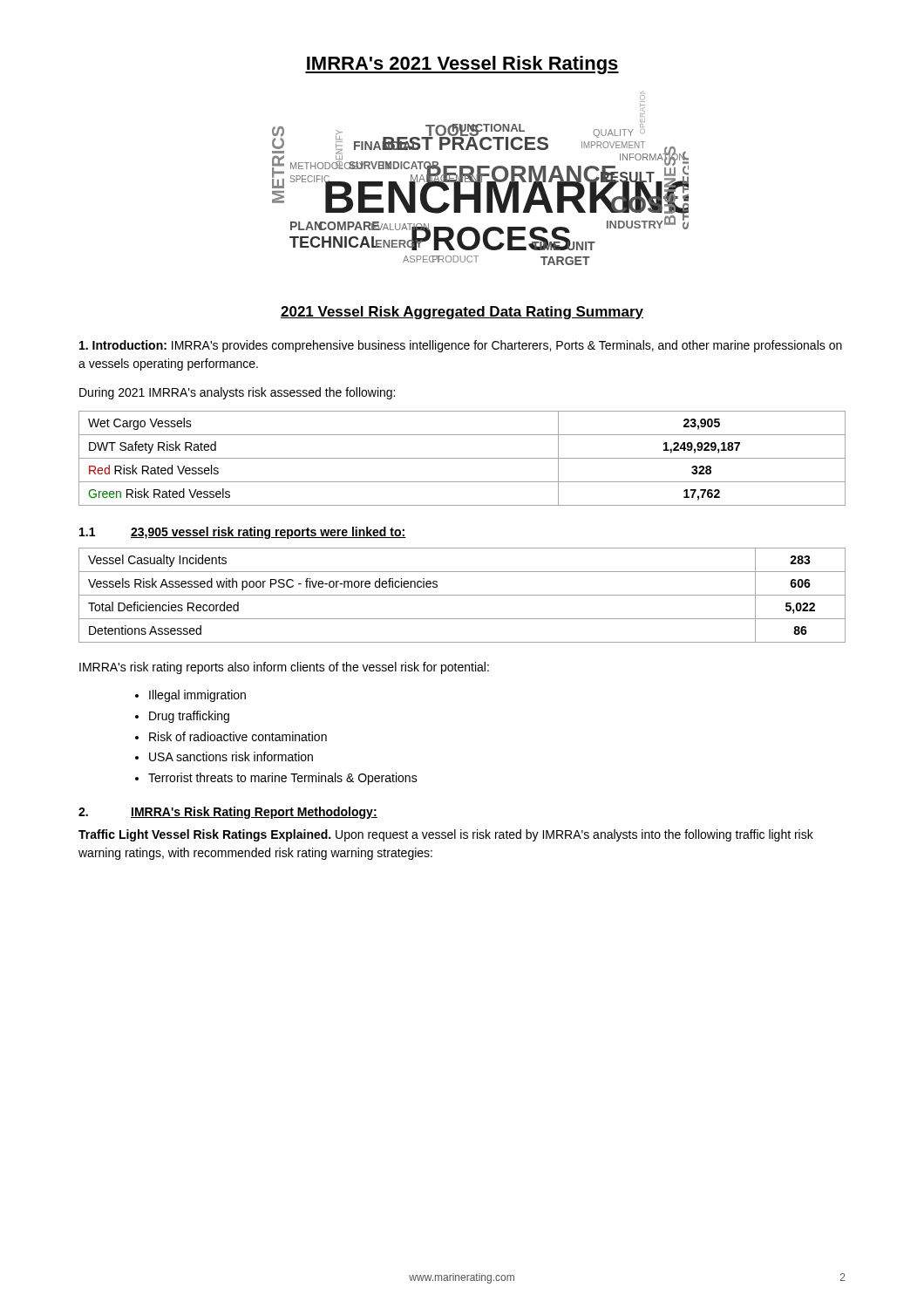Screen dimensions: 1308x924
Task: Select the list item that says "Illegal immigration"
Action: click(x=197, y=695)
